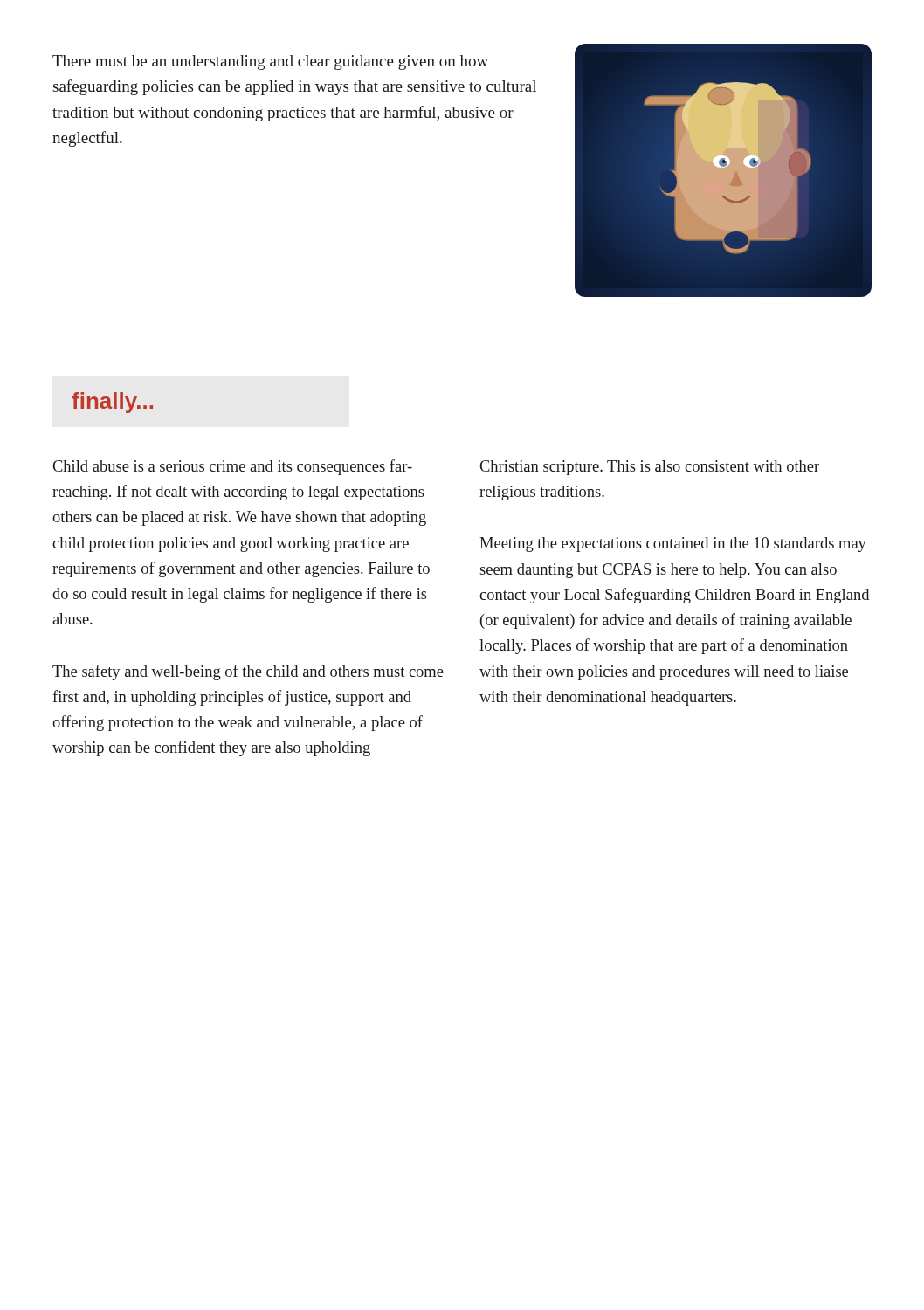
Task: Click the passage that begins "There must be an understanding and"
Action: pyautogui.click(x=295, y=99)
